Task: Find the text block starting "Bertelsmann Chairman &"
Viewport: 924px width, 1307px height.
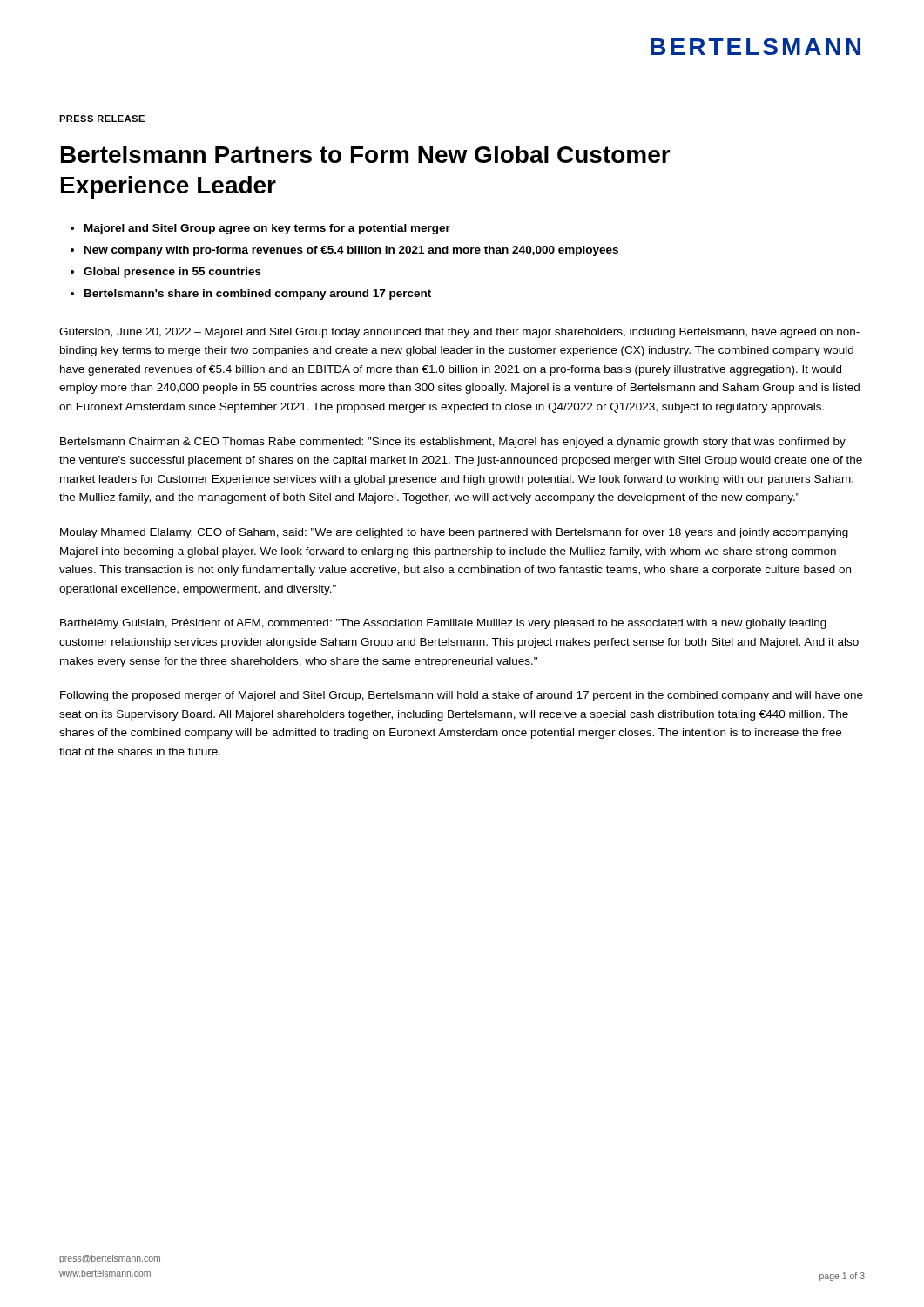Action: 461,469
